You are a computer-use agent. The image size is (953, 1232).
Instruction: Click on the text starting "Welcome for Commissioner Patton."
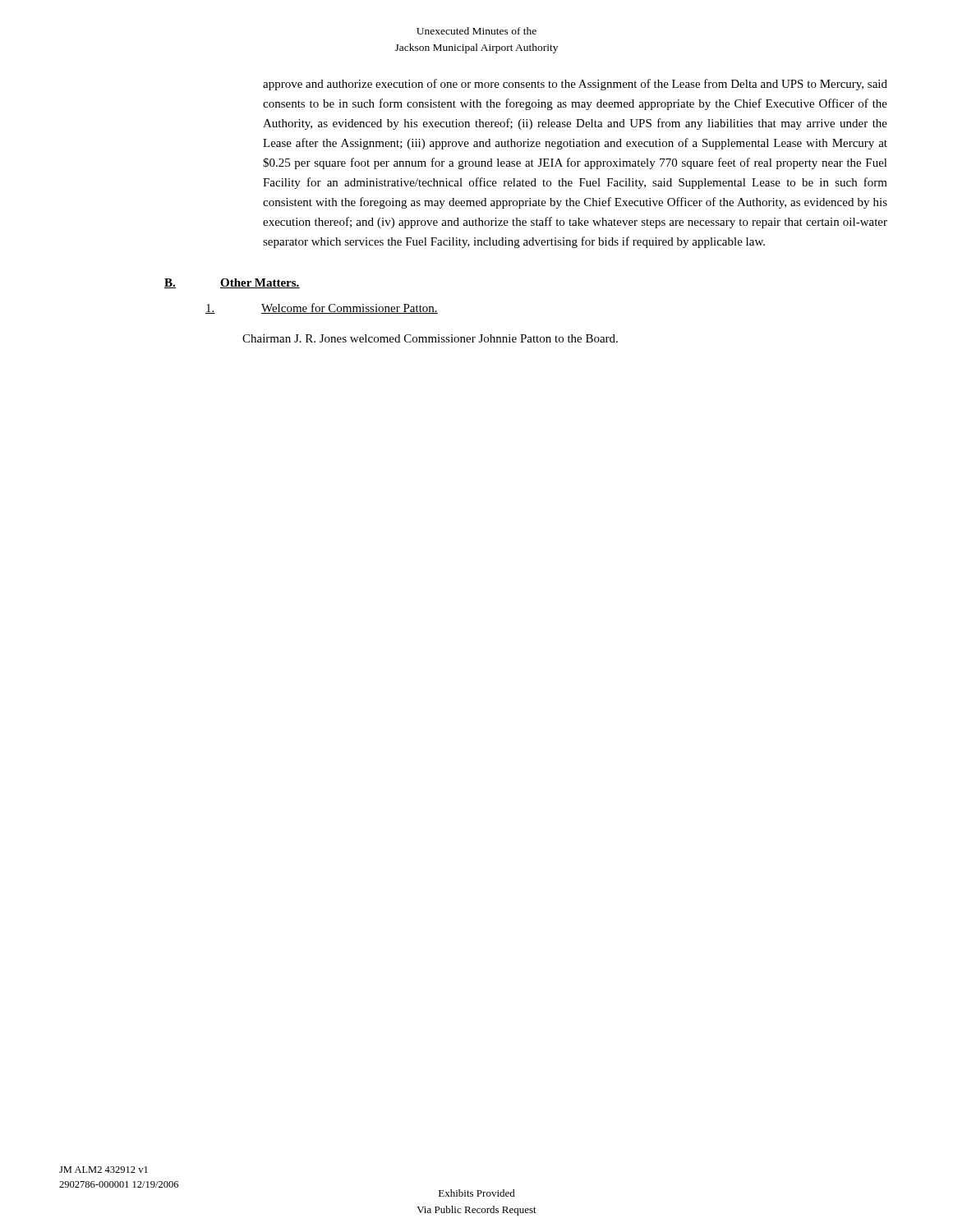click(x=321, y=308)
